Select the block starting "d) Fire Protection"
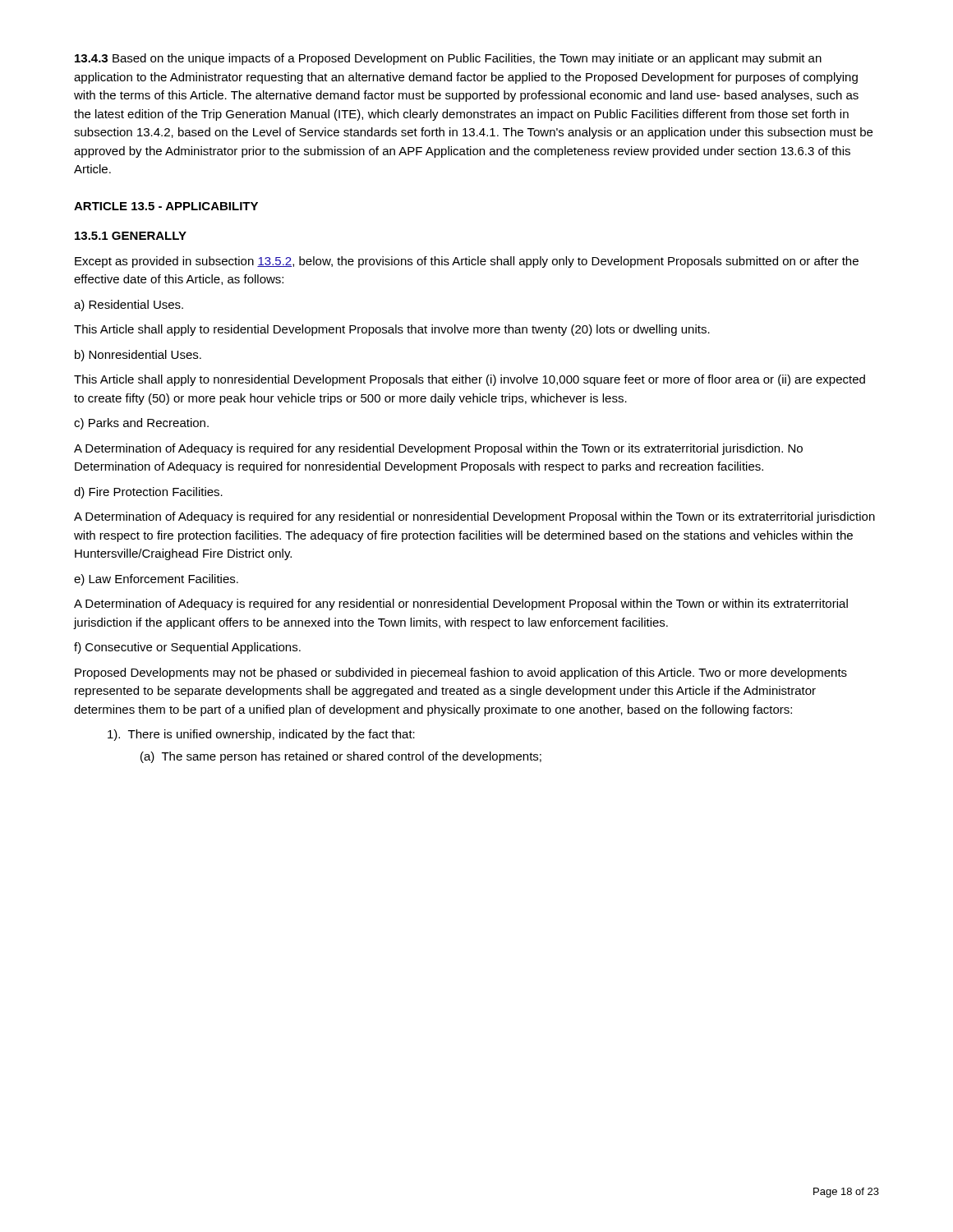953x1232 pixels. [149, 491]
